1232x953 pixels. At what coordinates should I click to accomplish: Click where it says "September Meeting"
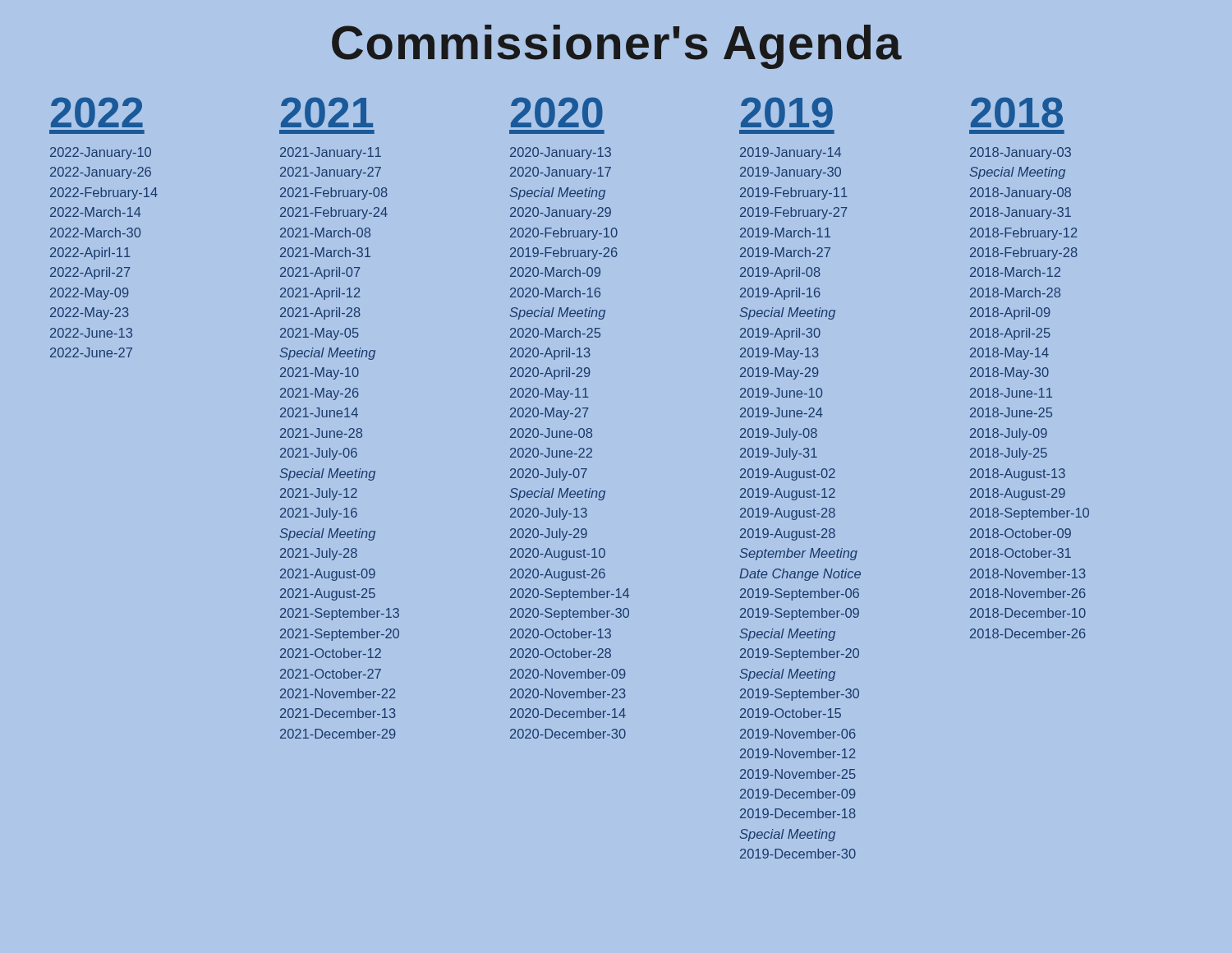(798, 553)
